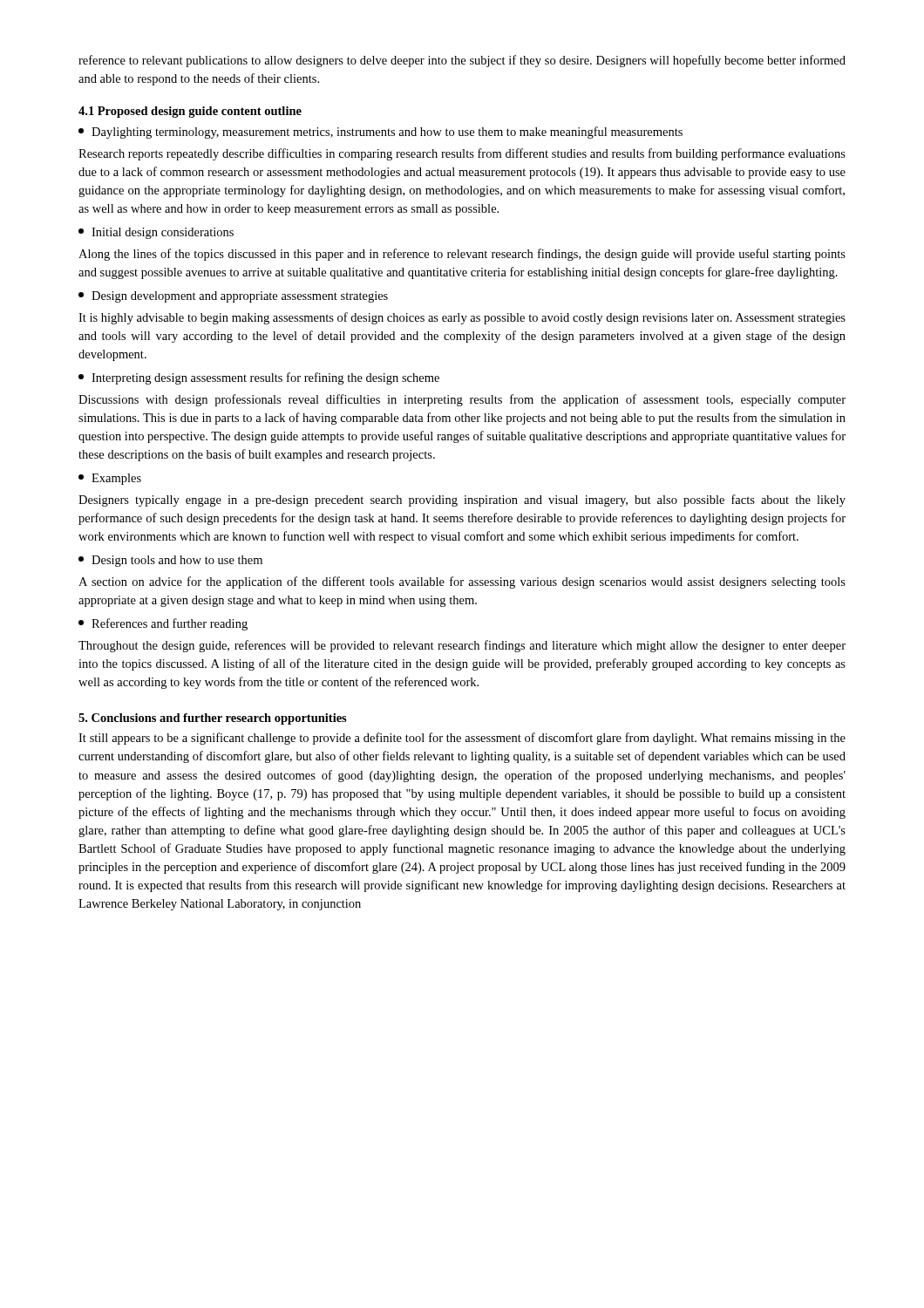Find the section header that says "4.1 Proposed design"
Image resolution: width=924 pixels, height=1308 pixels.
pyautogui.click(x=190, y=111)
